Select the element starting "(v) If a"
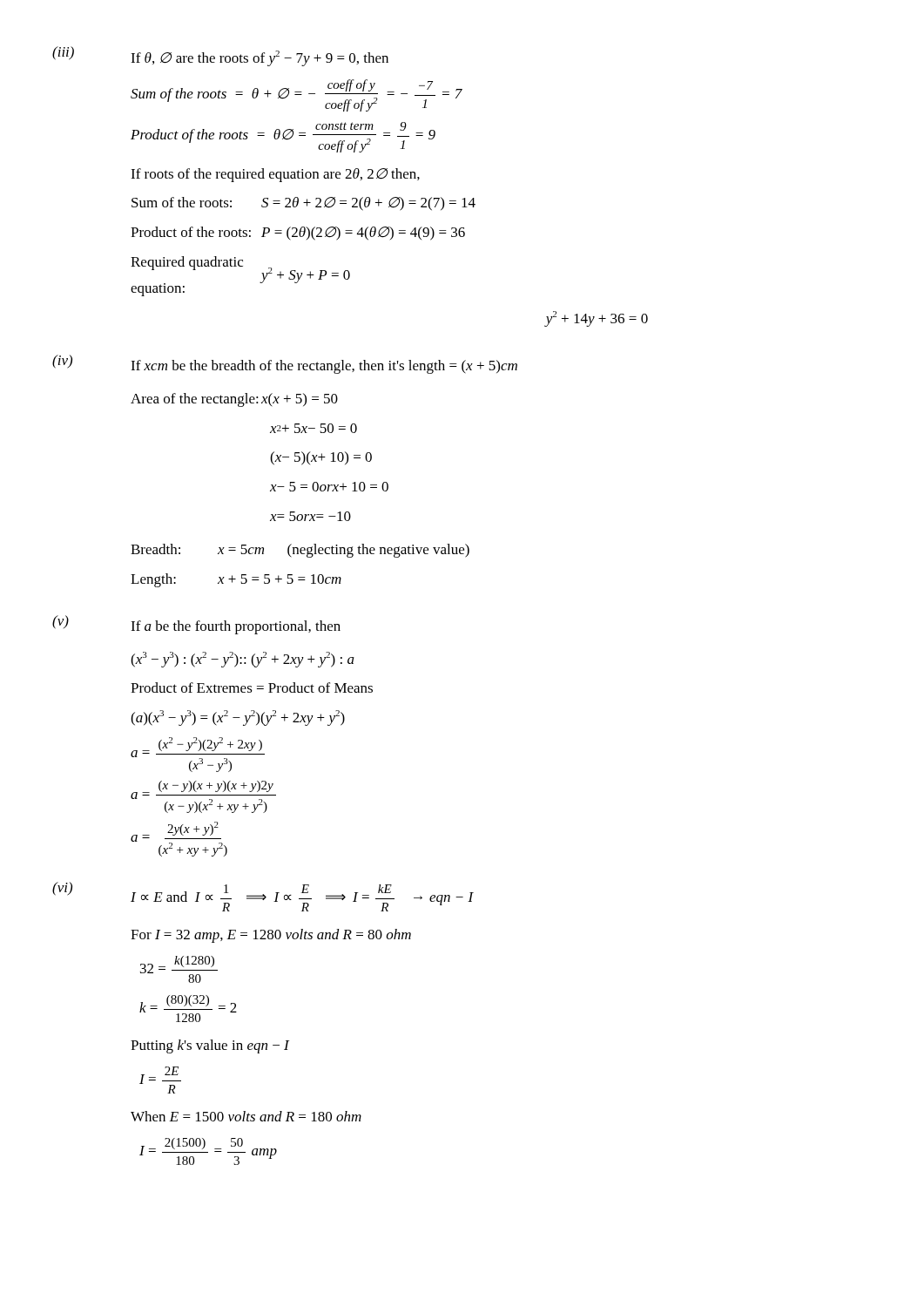The height and width of the screenshot is (1307, 924). click(196, 625)
